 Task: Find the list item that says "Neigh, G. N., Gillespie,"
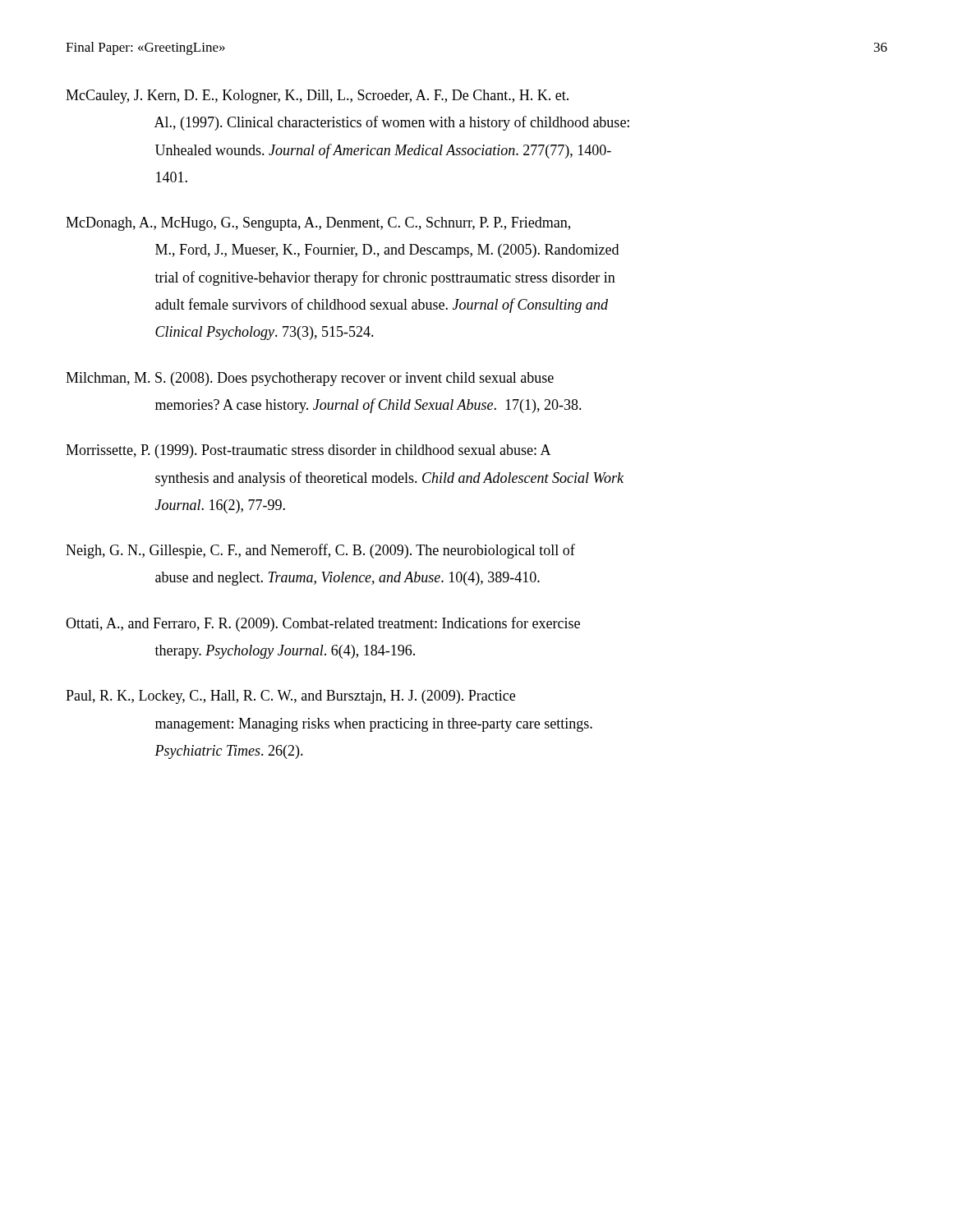pyautogui.click(x=476, y=565)
